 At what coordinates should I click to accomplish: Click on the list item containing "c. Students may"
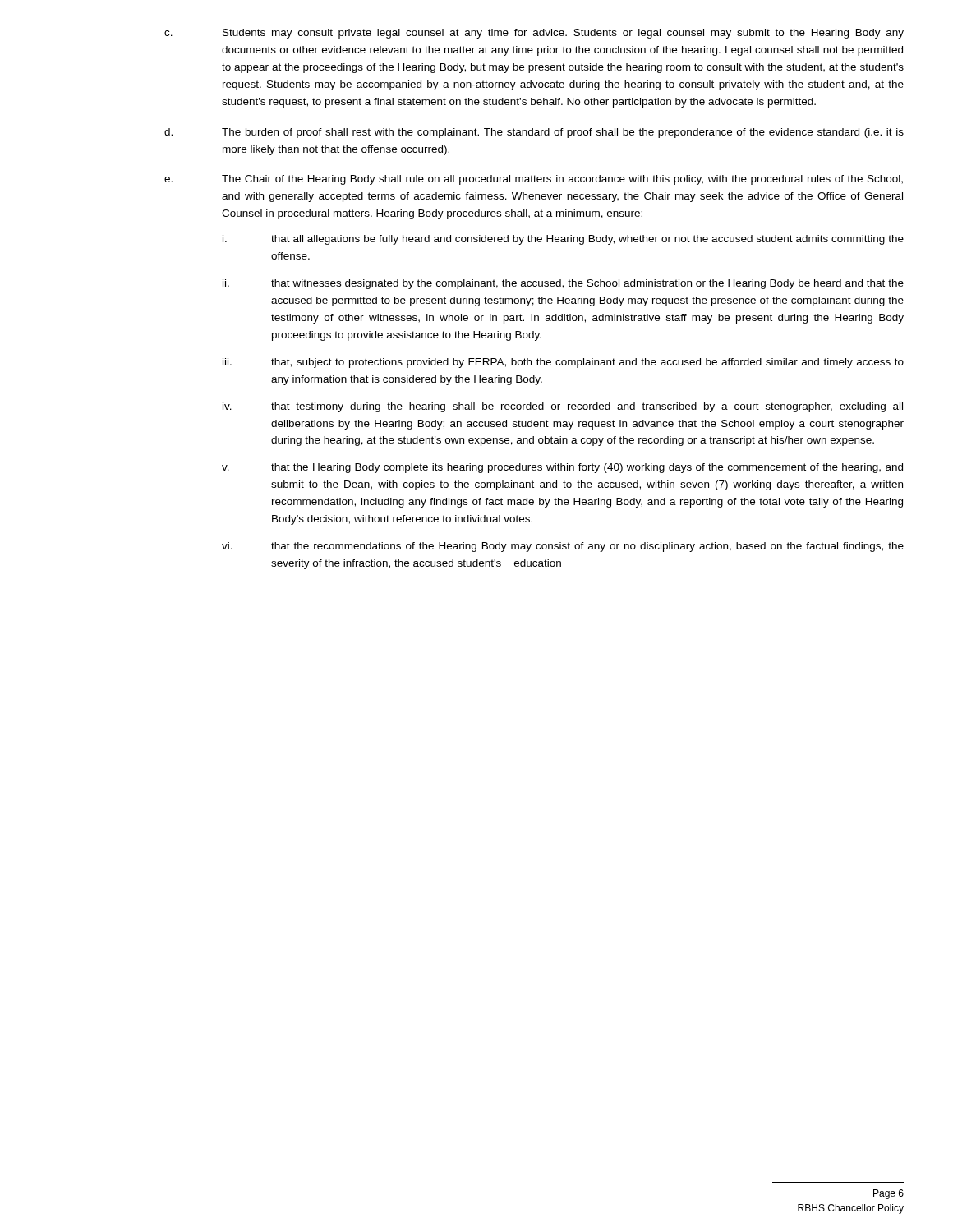[534, 68]
